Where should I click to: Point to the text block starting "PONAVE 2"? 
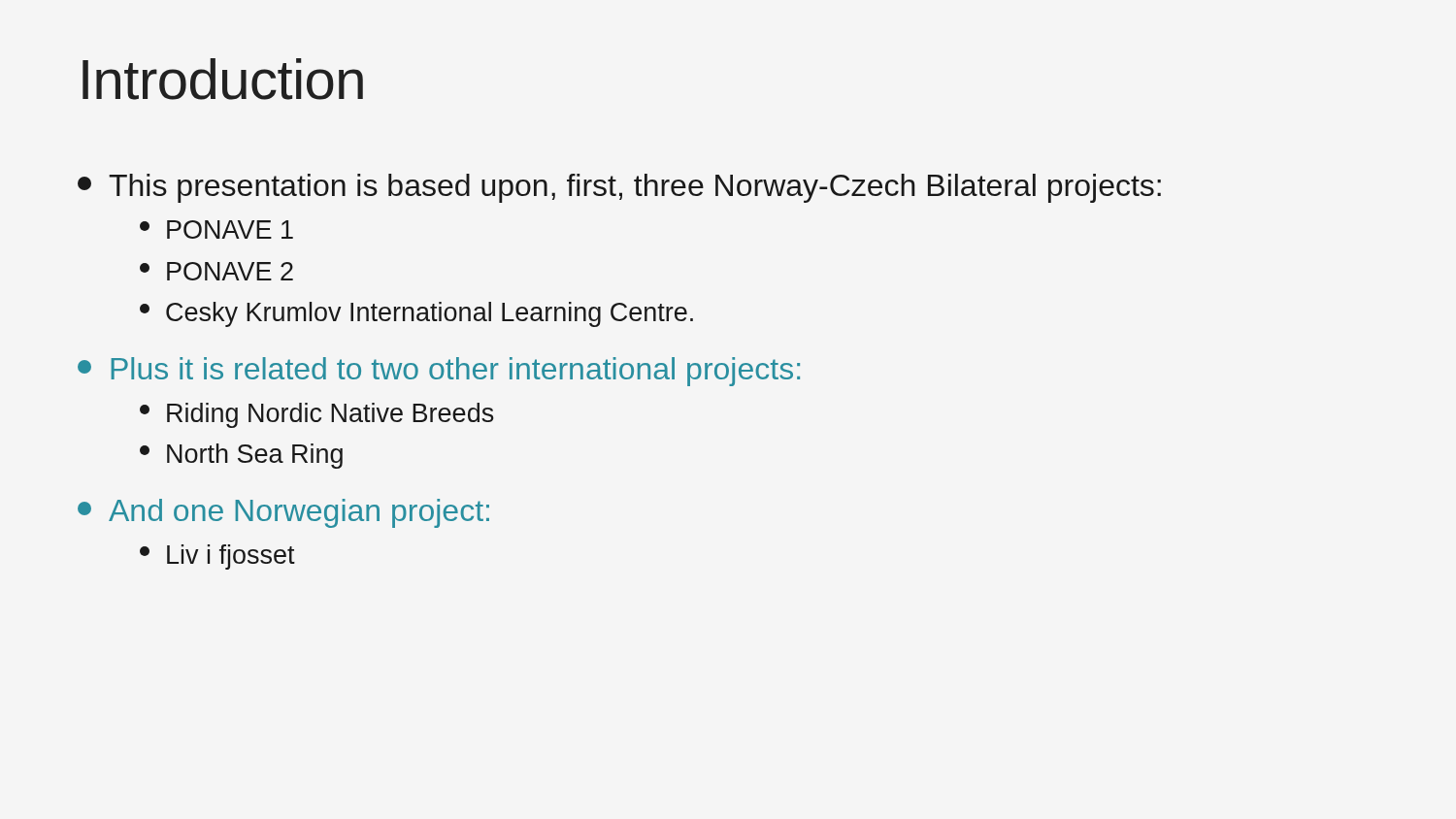click(217, 272)
